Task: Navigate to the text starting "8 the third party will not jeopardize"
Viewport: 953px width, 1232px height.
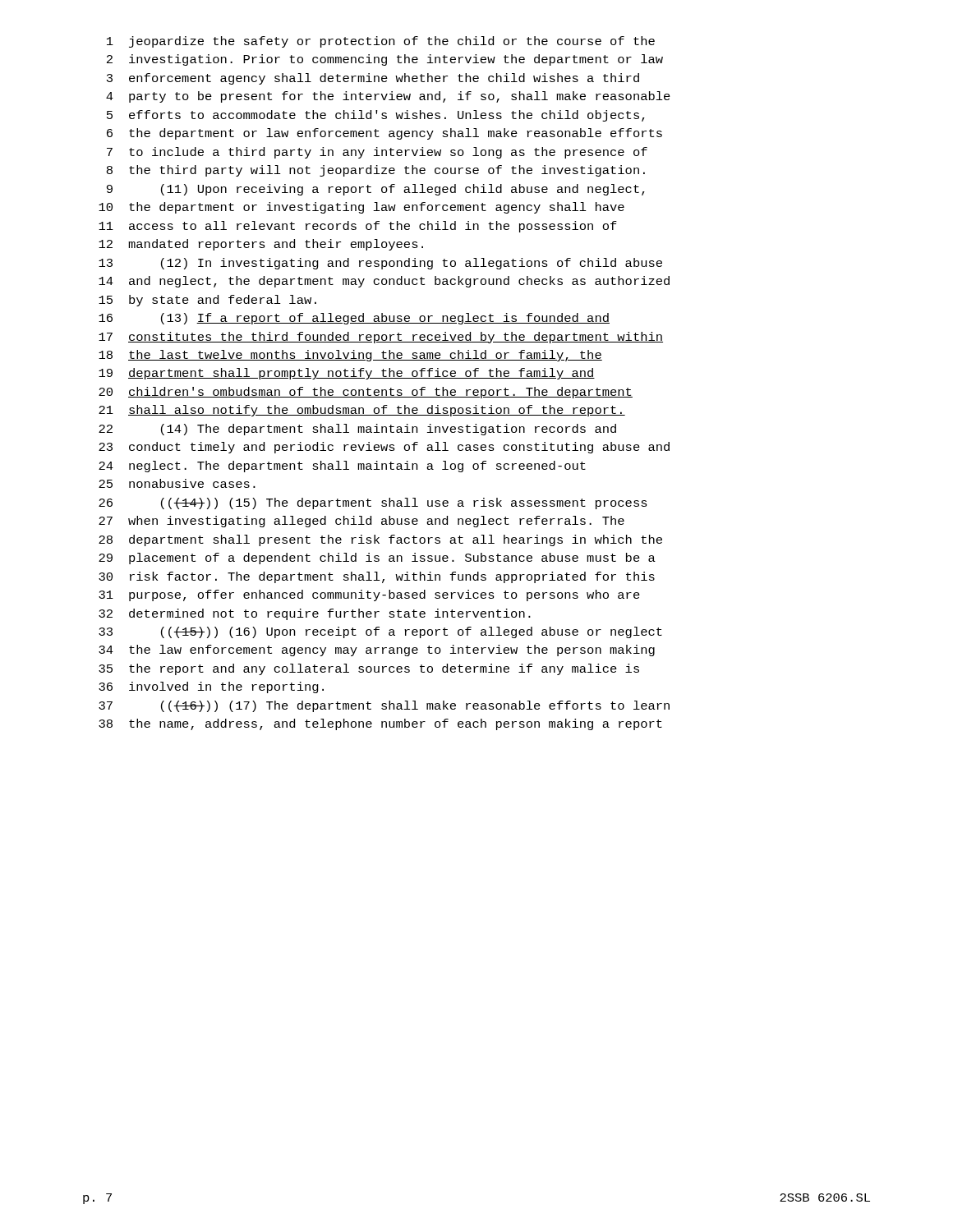Action: (x=476, y=171)
